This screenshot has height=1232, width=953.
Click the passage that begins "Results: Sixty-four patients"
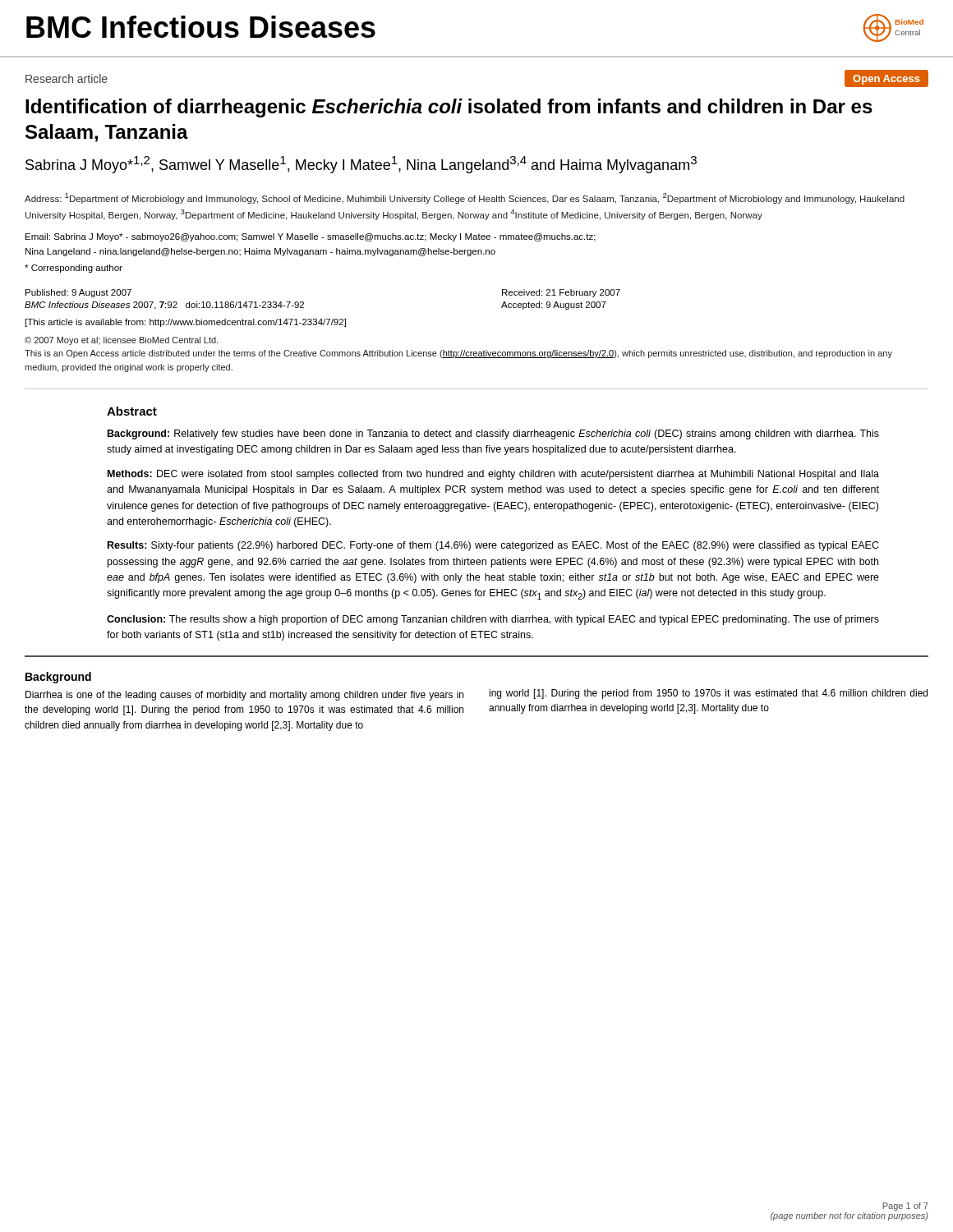pos(493,570)
